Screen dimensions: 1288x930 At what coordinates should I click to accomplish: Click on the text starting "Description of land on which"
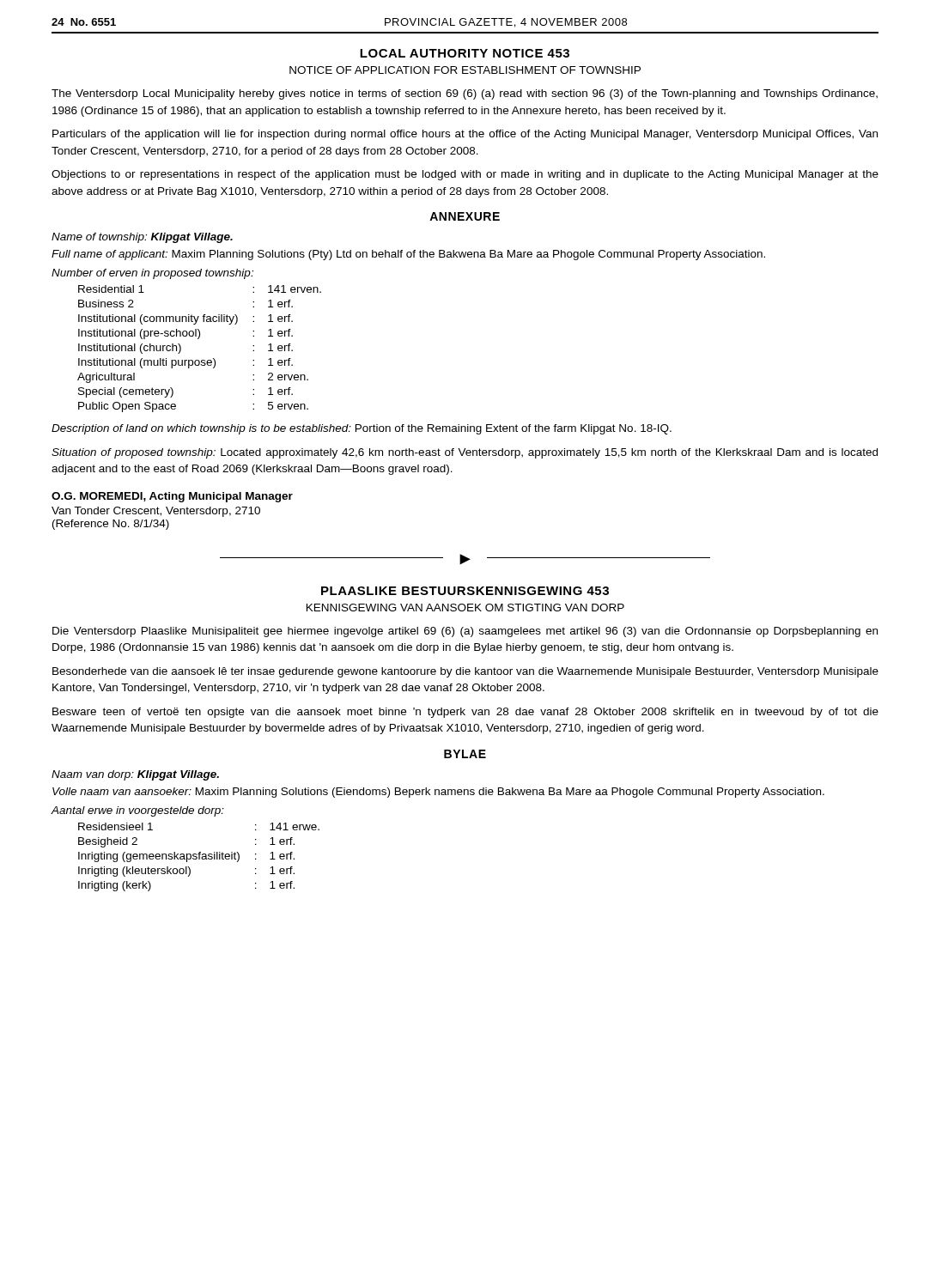pos(362,428)
